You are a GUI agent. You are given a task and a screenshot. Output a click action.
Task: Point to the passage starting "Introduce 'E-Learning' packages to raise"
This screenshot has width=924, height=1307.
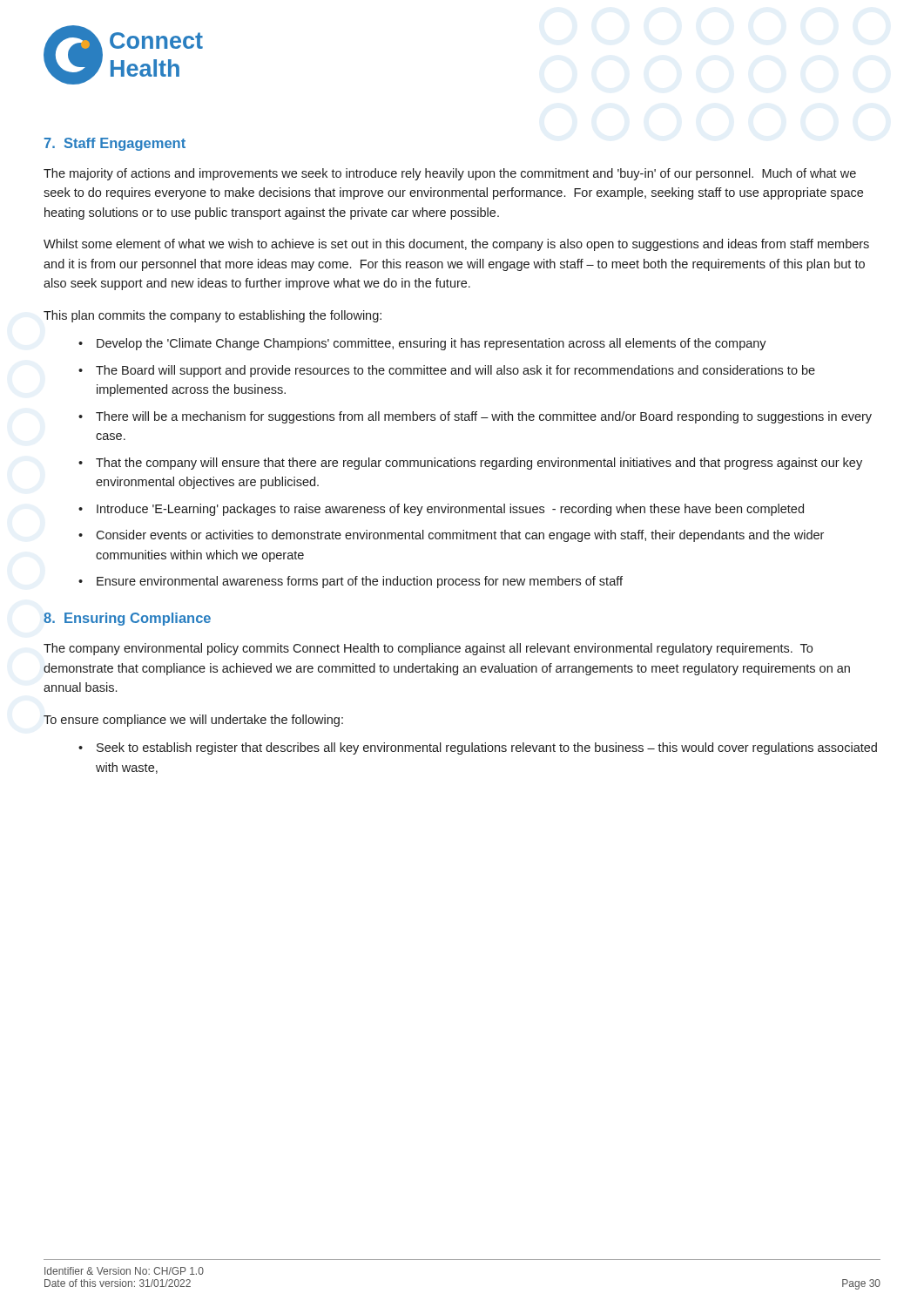coord(450,509)
